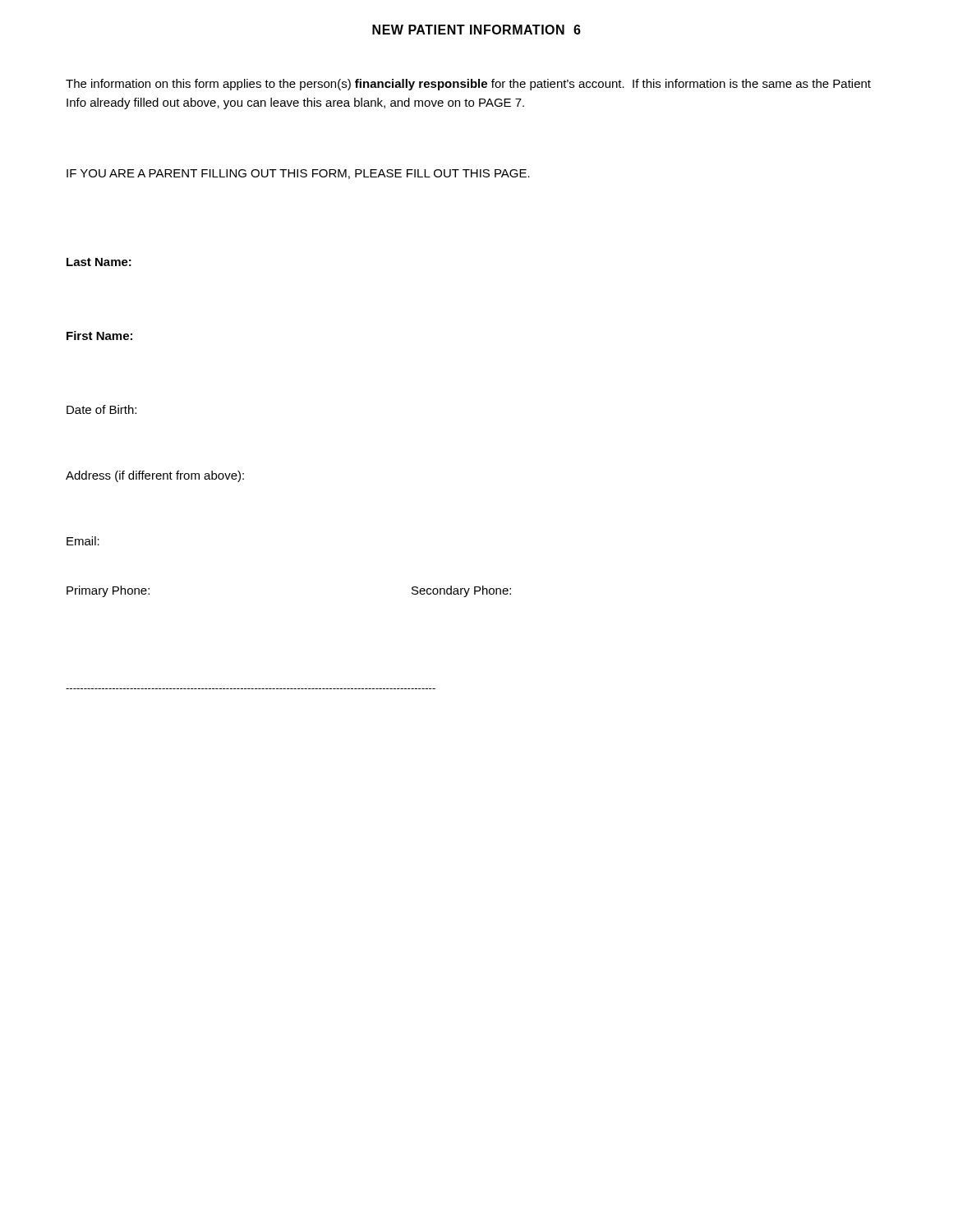Locate the text that says "First Name:"
The image size is (953, 1232).
[x=100, y=336]
